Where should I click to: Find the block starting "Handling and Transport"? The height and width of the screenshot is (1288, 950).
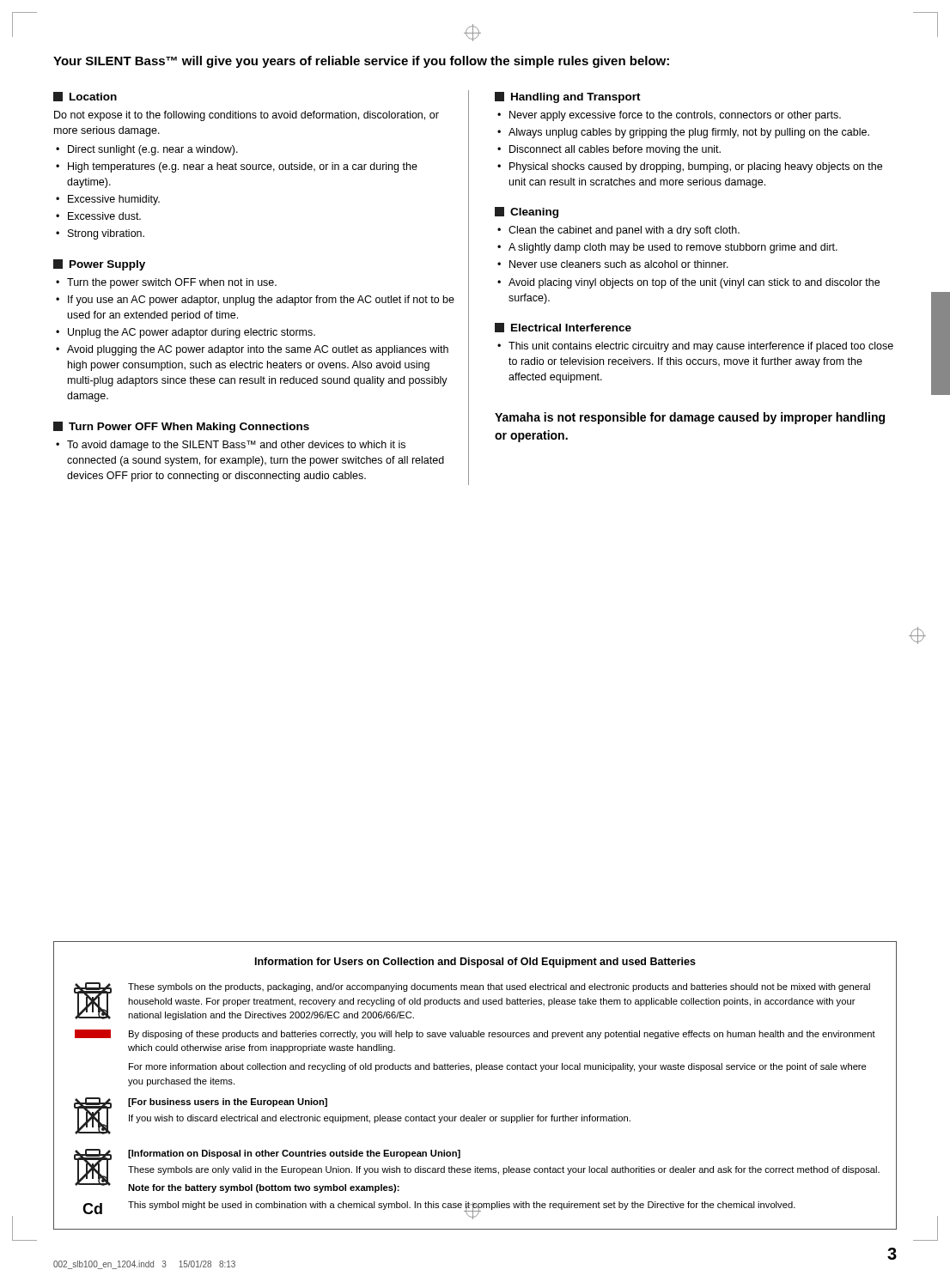tap(568, 96)
